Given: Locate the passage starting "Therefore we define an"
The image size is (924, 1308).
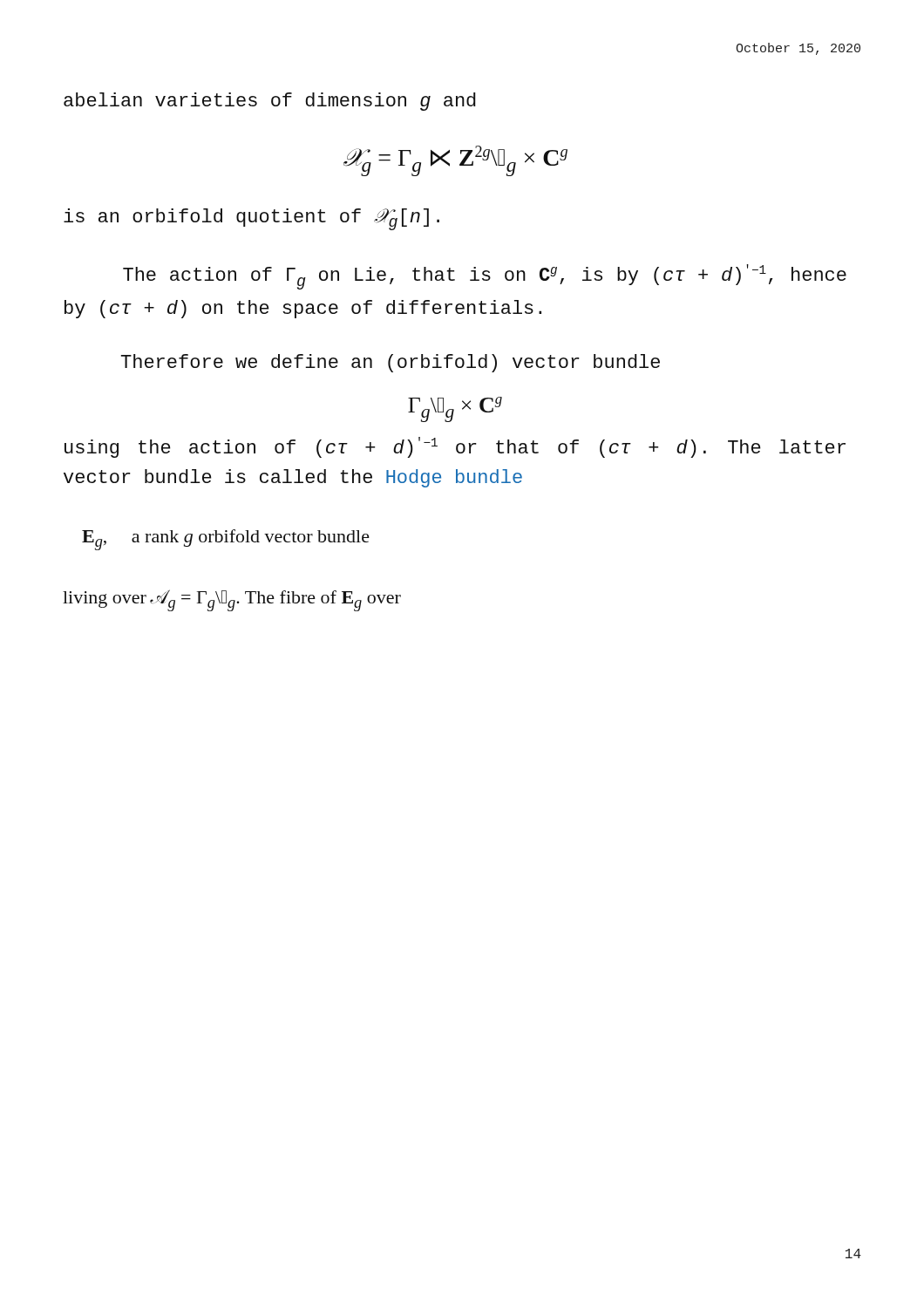Looking at the screenshot, I should coord(362,363).
